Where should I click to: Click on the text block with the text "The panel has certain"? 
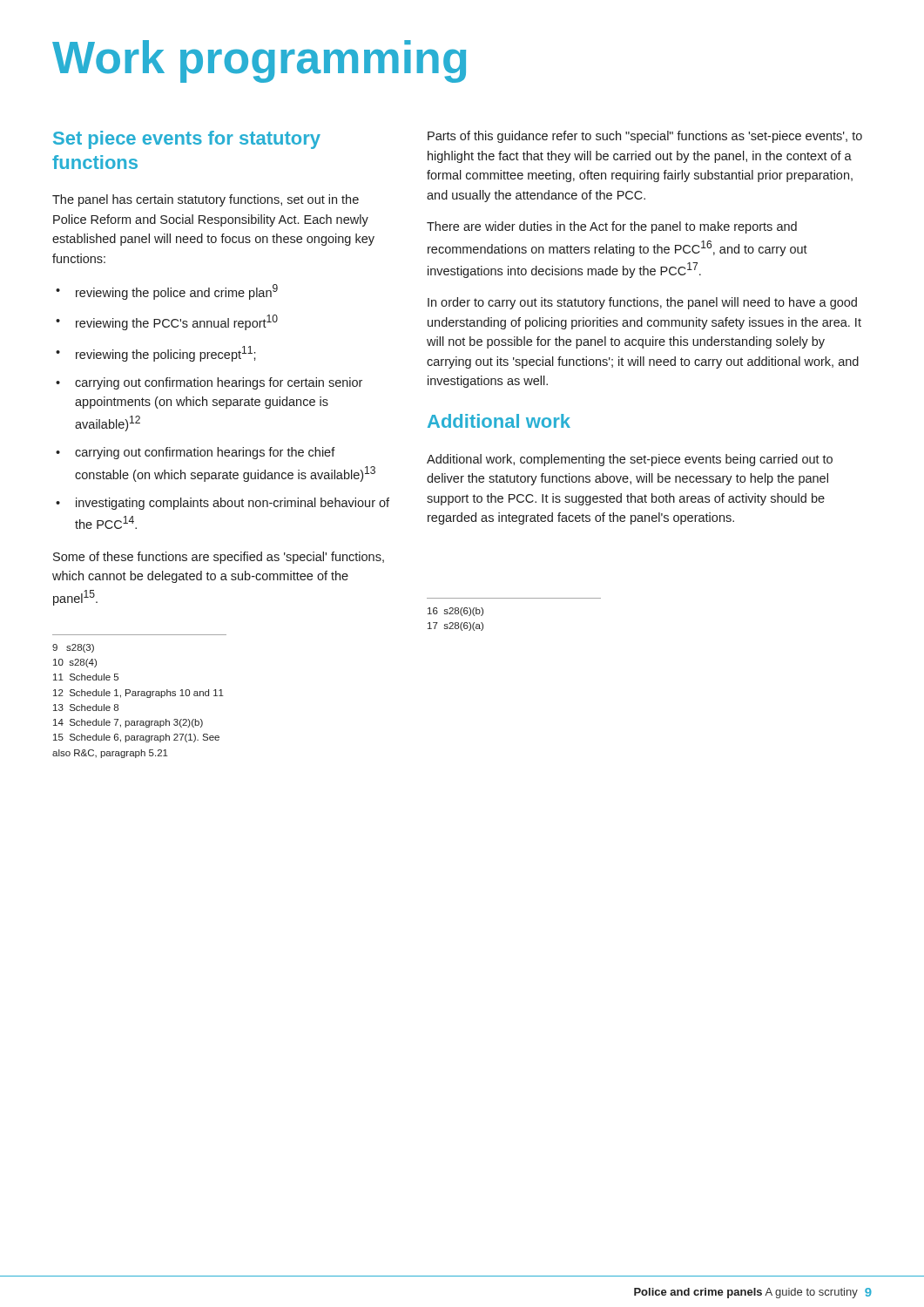click(x=222, y=229)
